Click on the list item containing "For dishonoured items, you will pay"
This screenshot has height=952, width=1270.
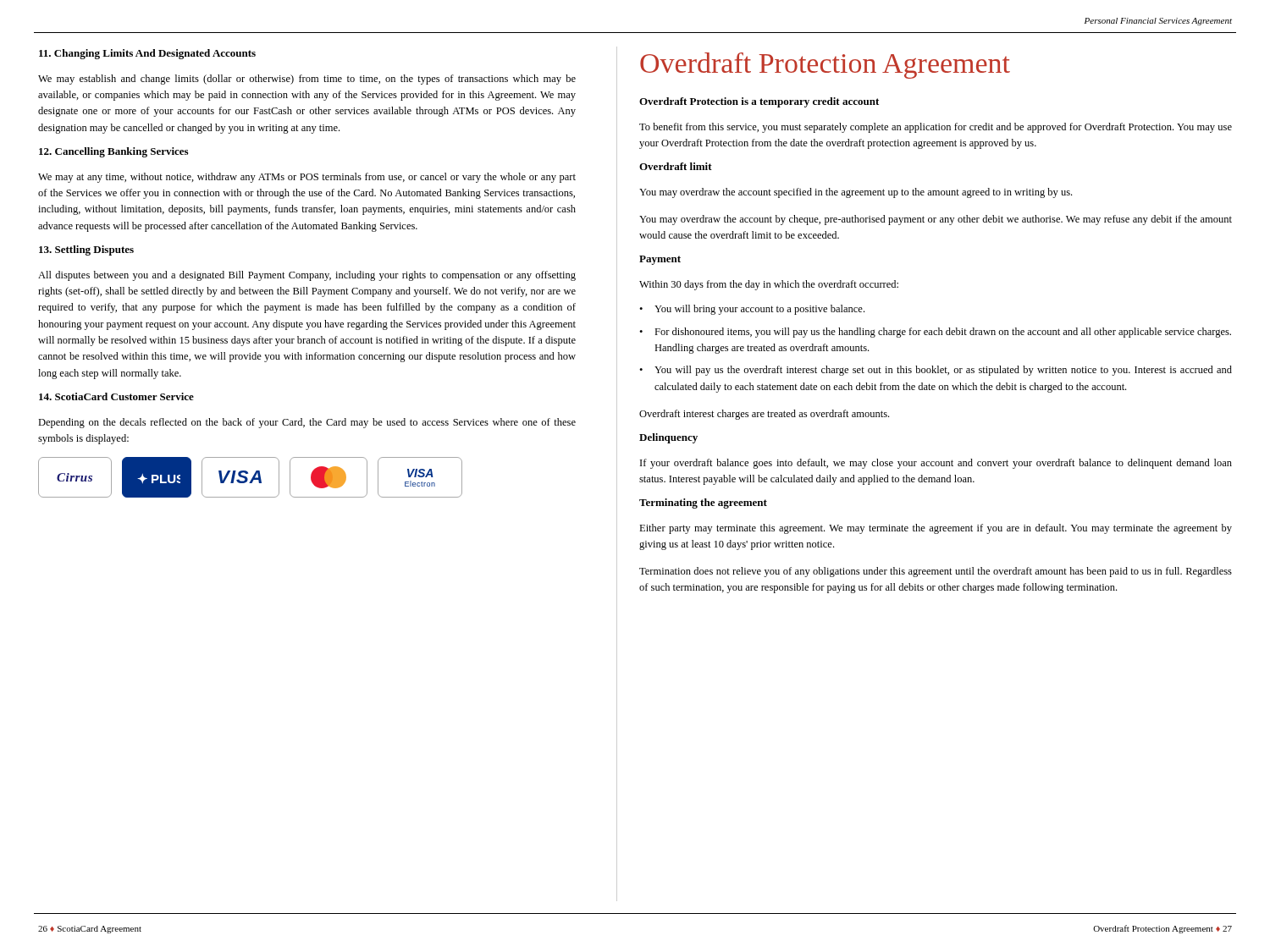pos(936,340)
